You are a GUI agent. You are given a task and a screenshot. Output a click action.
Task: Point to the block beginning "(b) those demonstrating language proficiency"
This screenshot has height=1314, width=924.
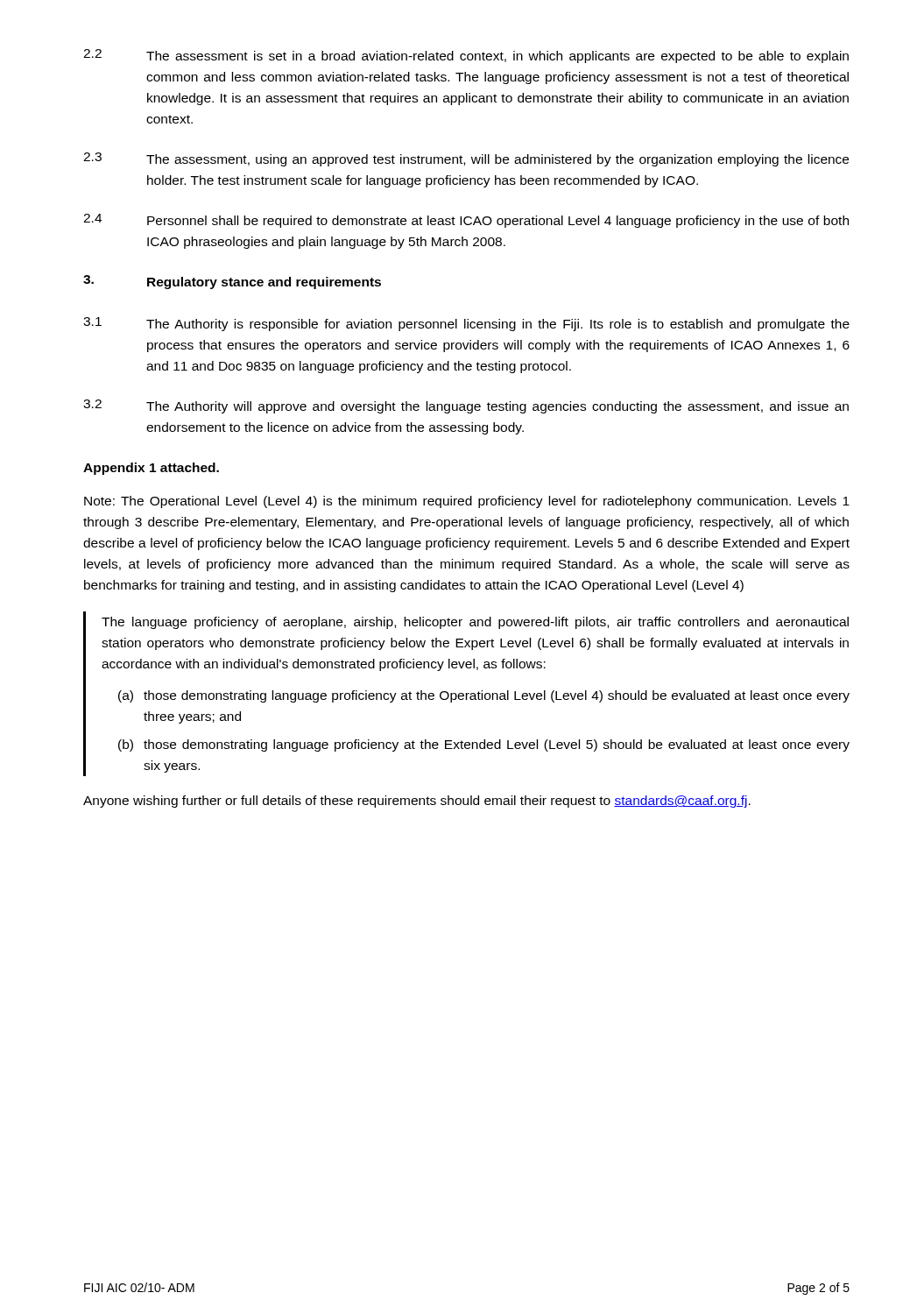(x=483, y=755)
